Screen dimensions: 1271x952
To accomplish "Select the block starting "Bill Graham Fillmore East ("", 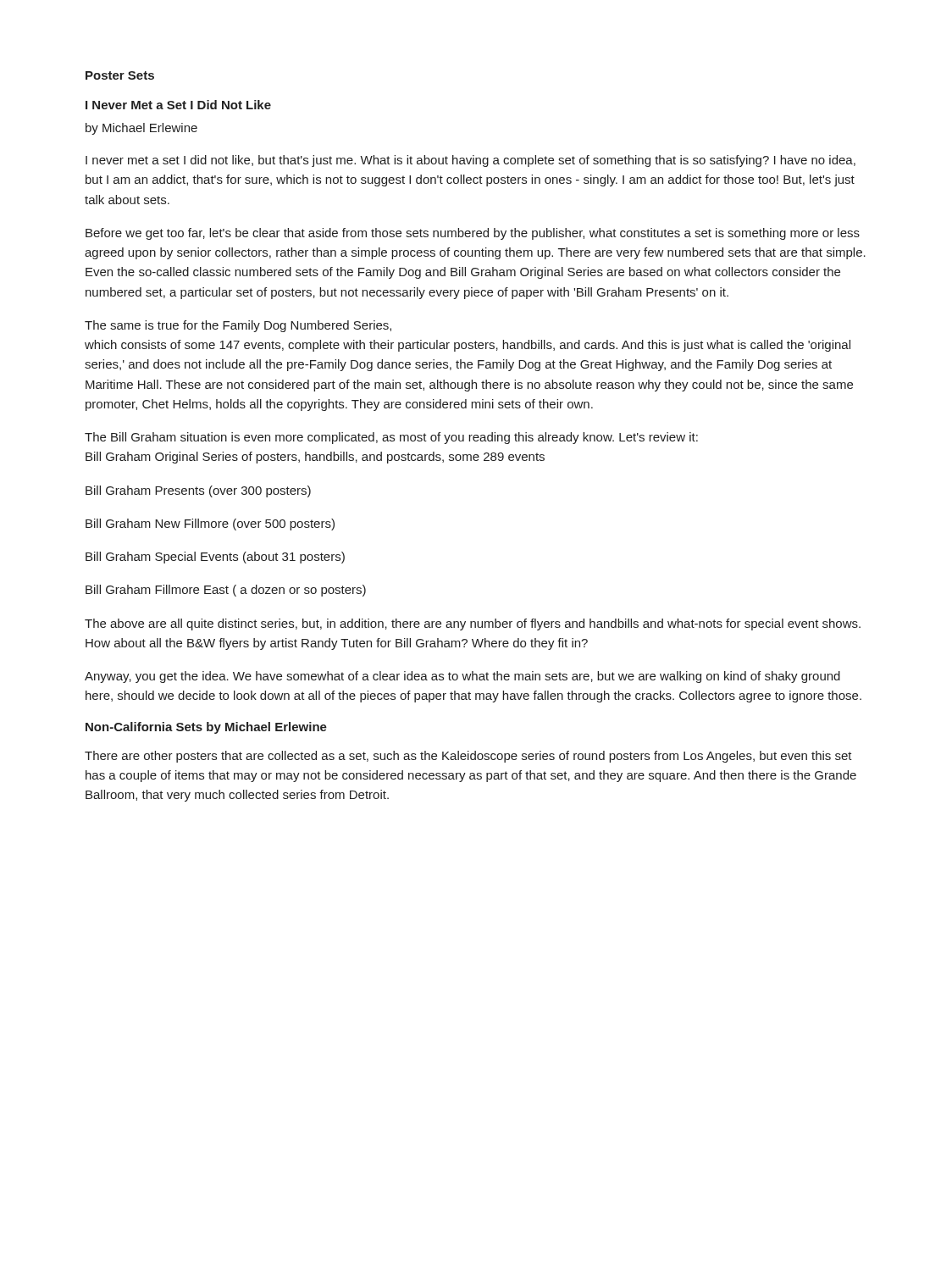I will point(226,590).
